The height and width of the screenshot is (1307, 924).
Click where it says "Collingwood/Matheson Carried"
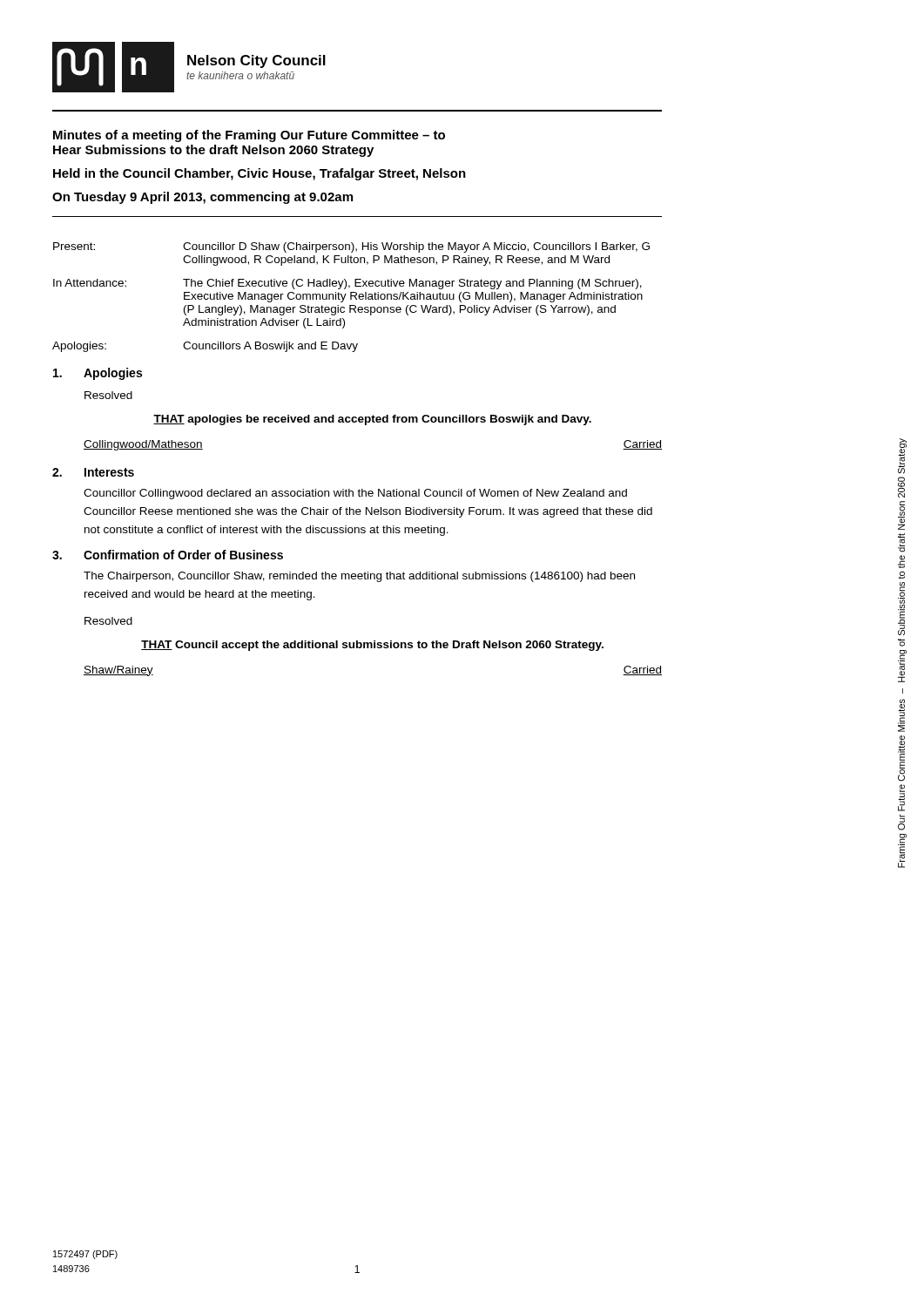click(157, 445)
